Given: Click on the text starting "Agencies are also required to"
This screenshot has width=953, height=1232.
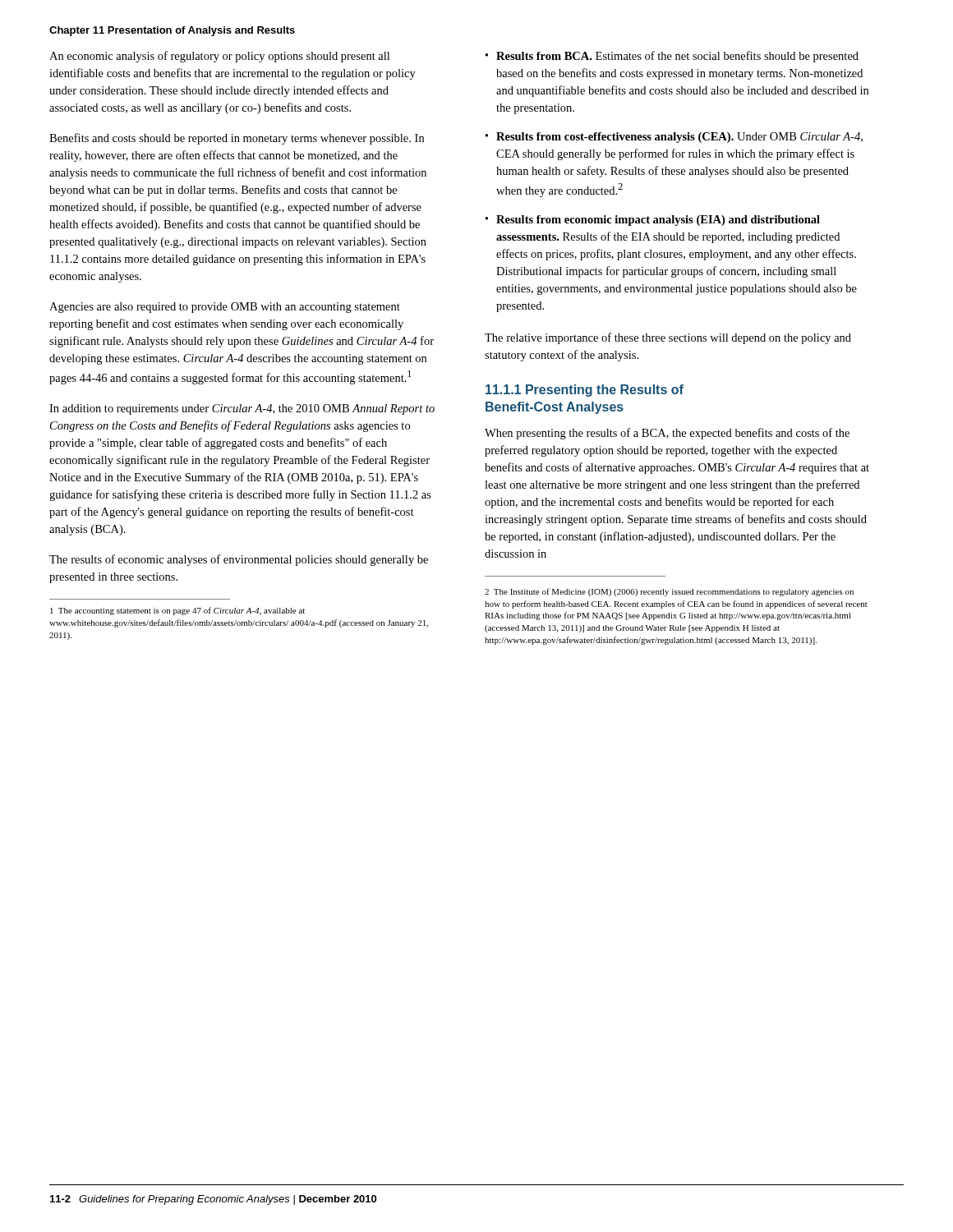Looking at the screenshot, I should [242, 343].
